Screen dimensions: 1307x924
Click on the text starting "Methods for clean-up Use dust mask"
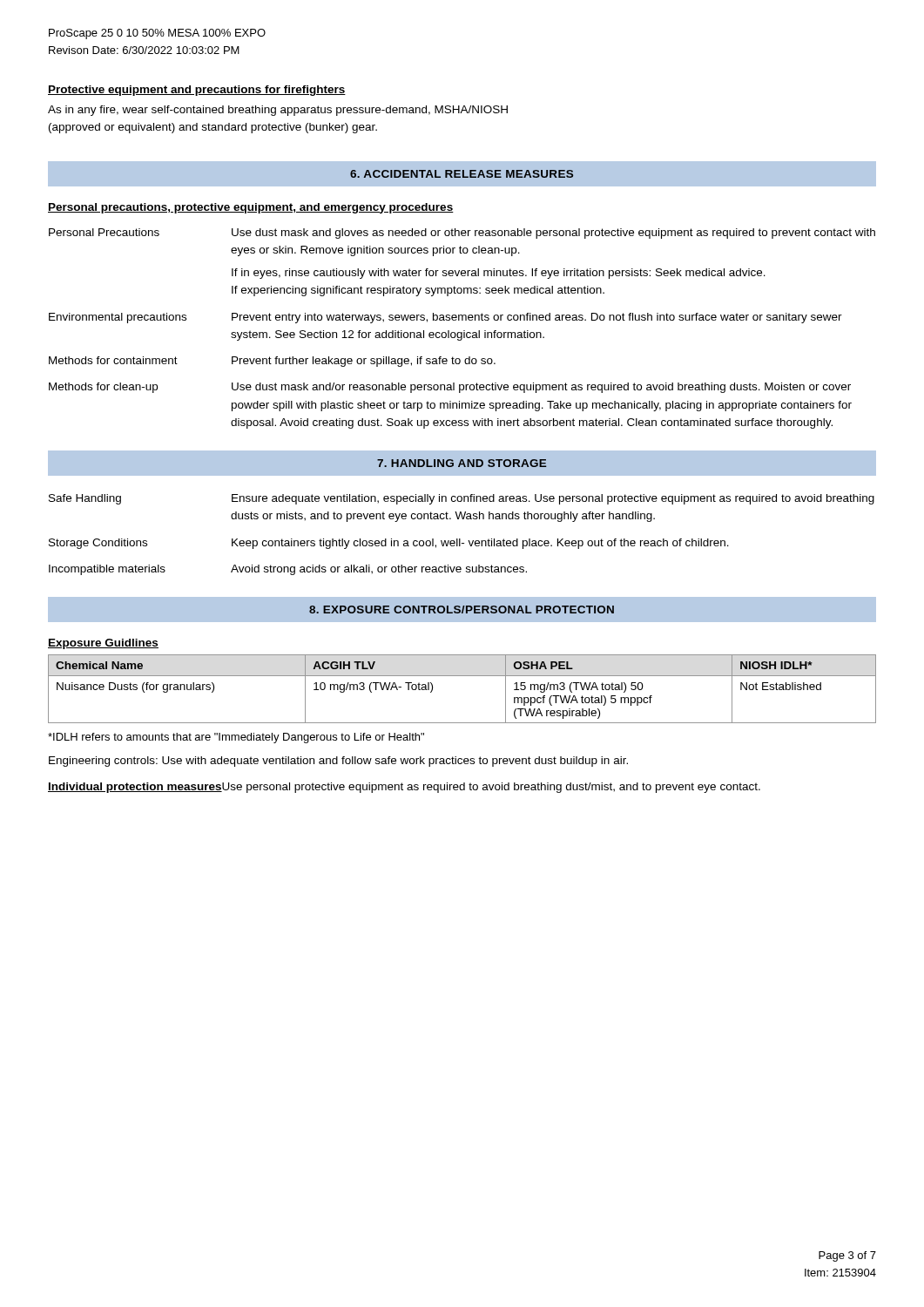(x=462, y=405)
